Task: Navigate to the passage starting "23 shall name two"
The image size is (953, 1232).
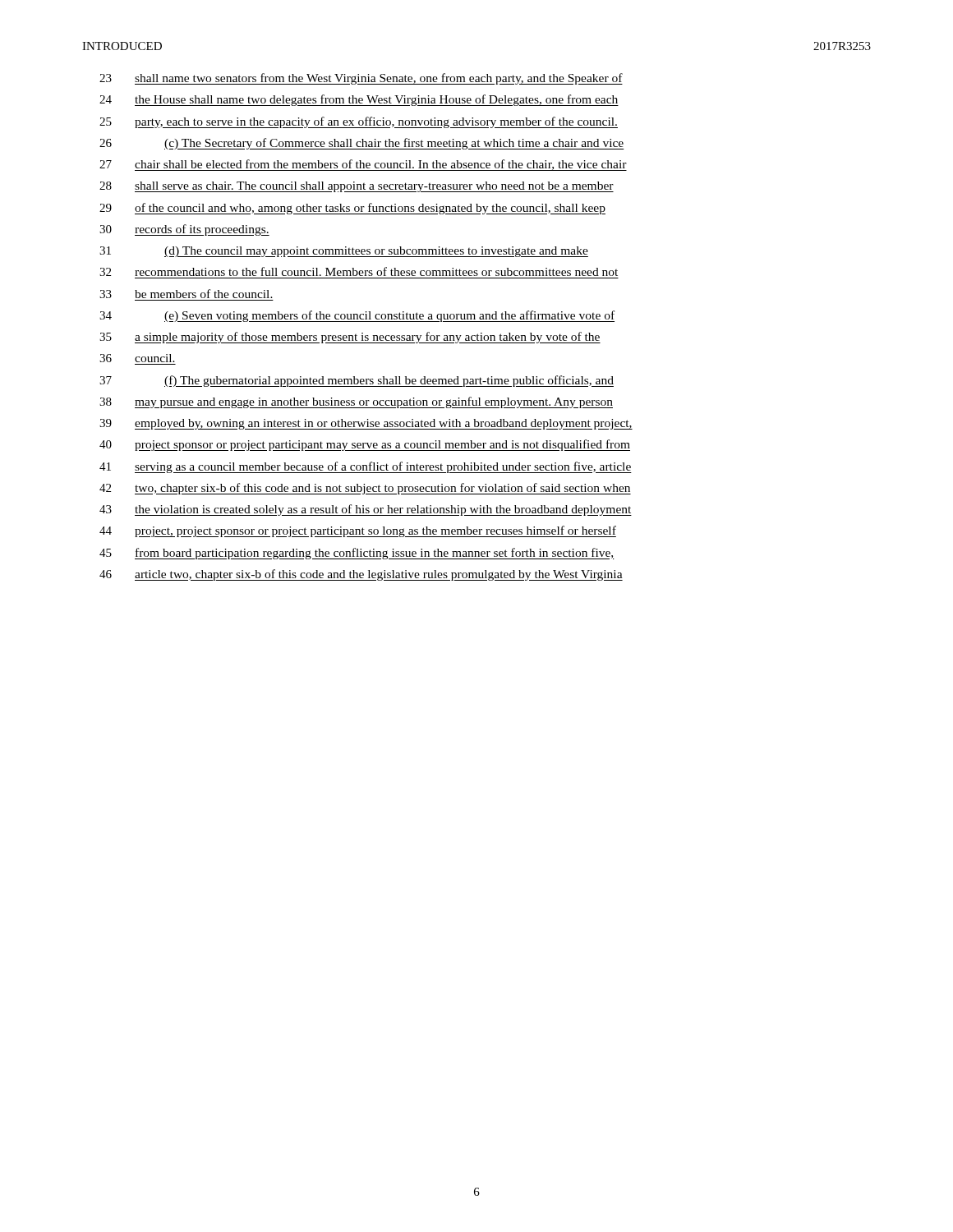Action: click(476, 78)
